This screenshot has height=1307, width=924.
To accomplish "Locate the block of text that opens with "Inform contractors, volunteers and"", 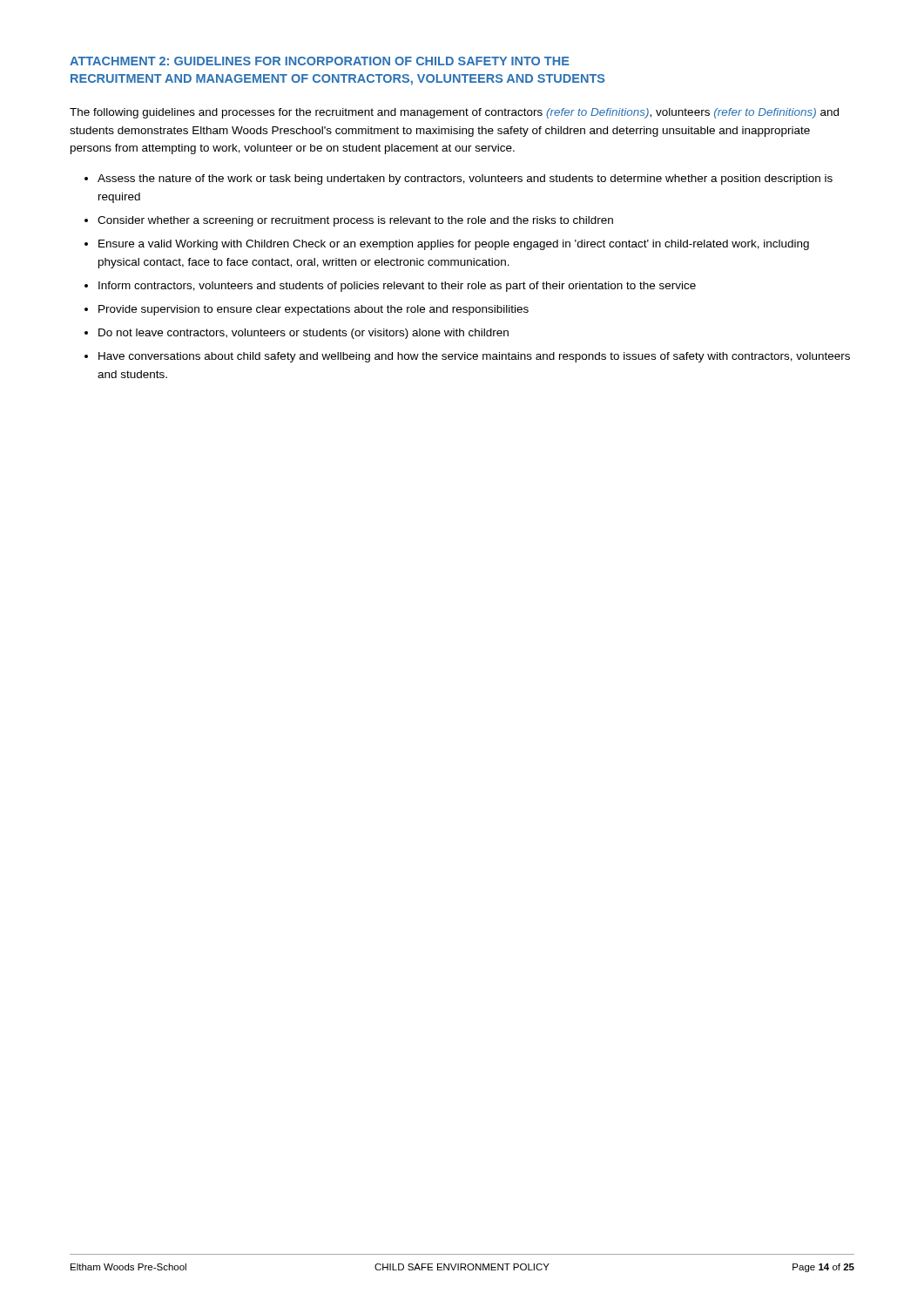I will (397, 285).
